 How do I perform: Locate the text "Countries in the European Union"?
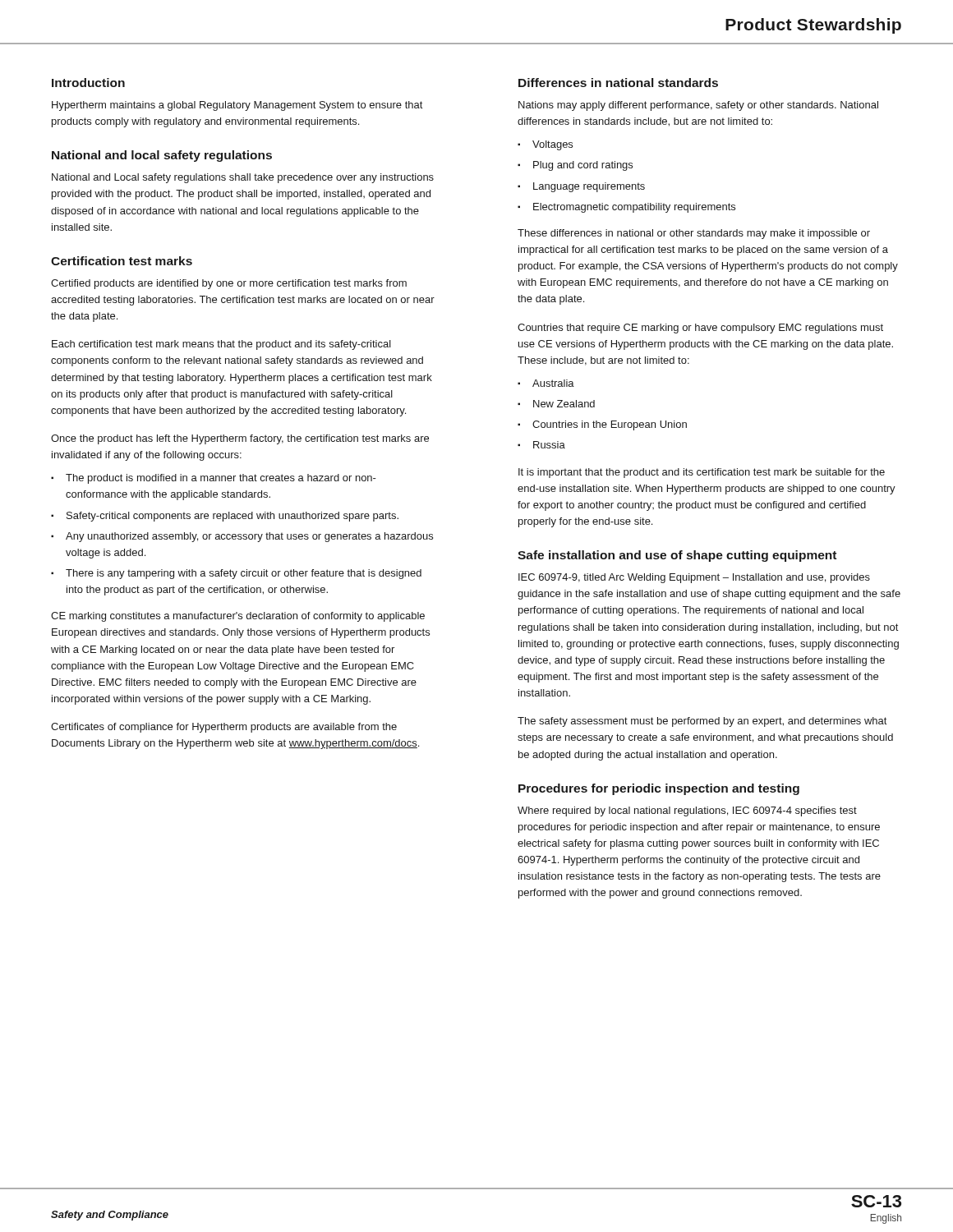pos(610,424)
